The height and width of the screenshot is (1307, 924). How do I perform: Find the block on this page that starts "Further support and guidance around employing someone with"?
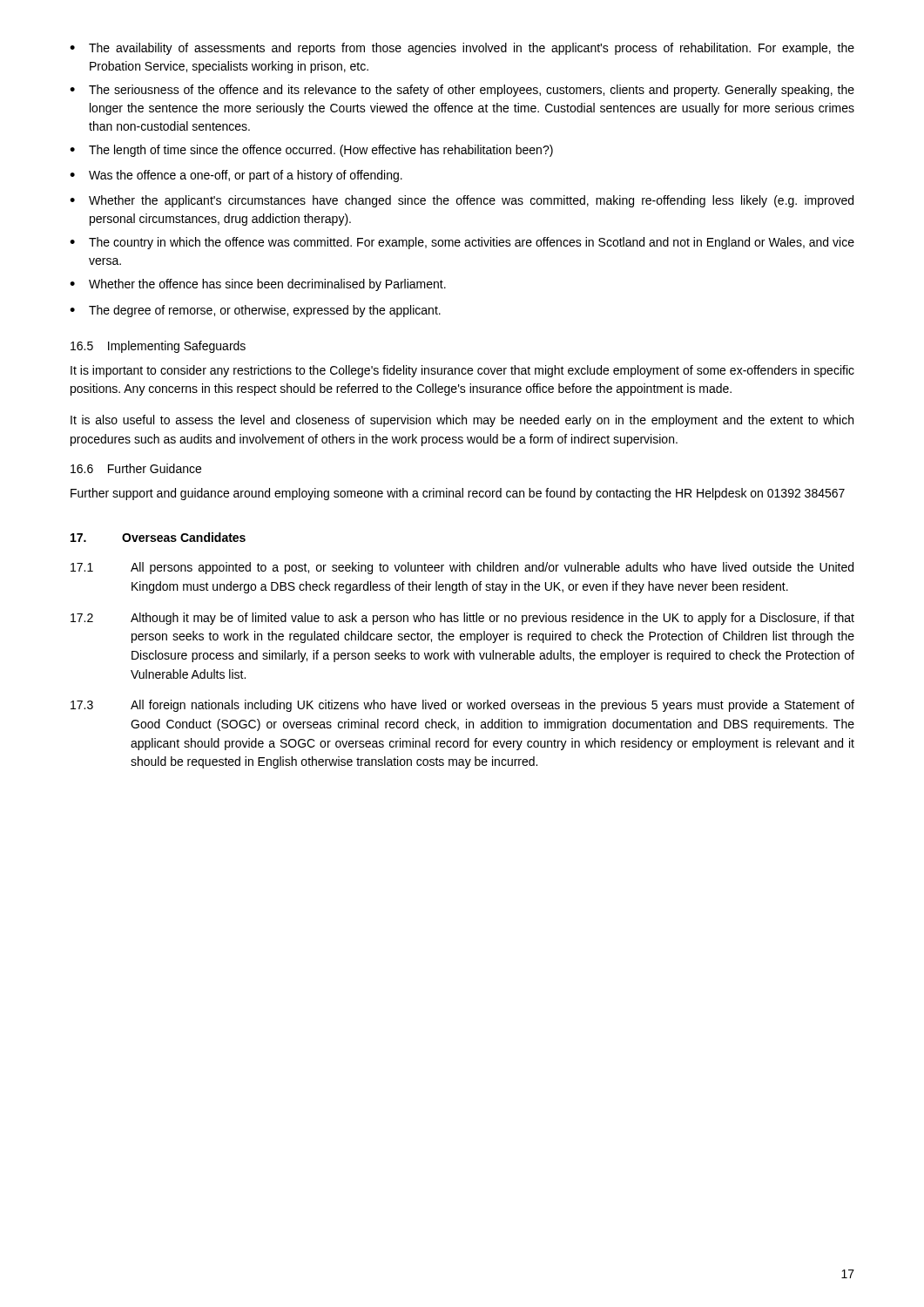(457, 493)
